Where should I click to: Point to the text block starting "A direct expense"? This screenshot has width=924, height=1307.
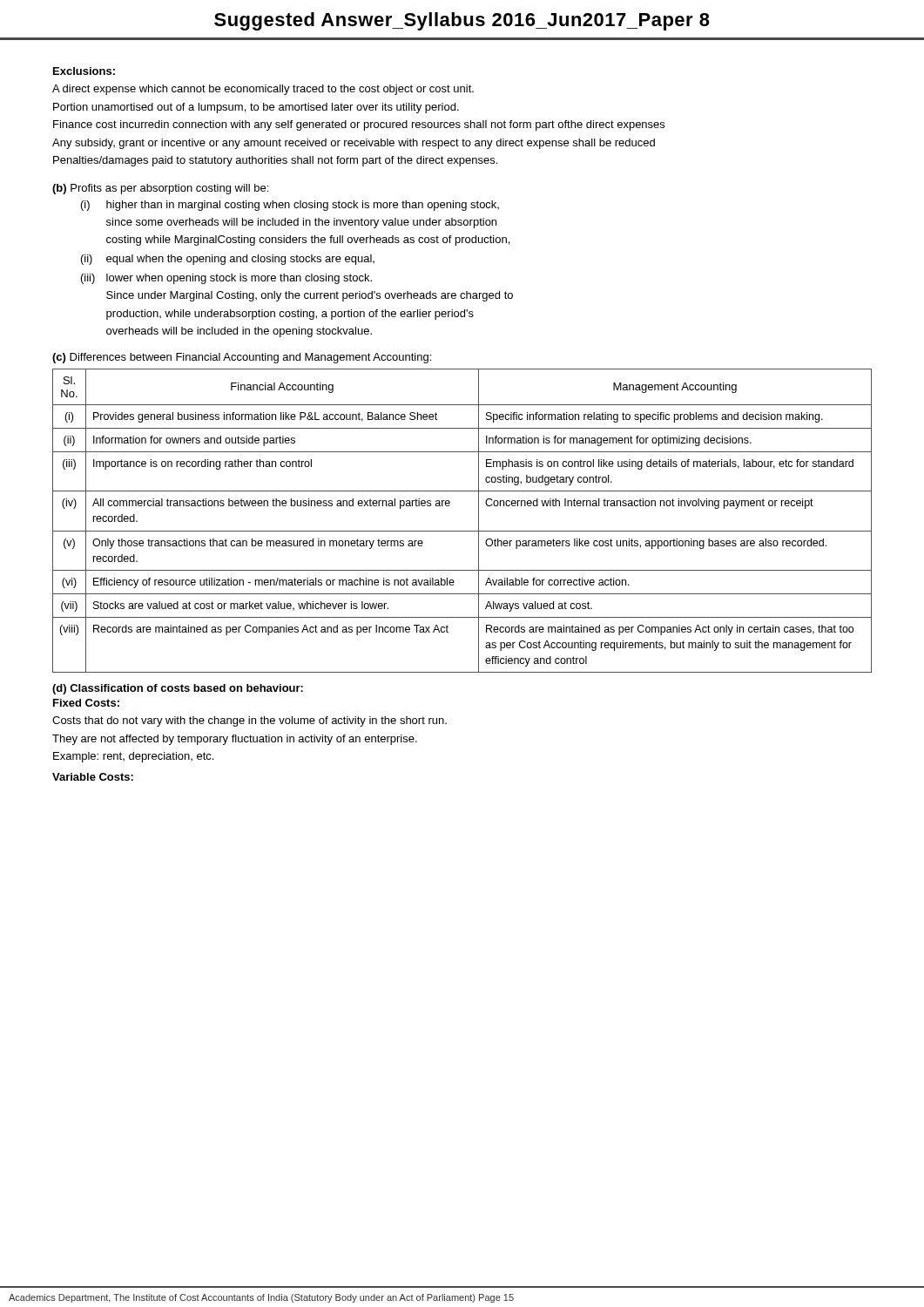pyautogui.click(x=359, y=124)
